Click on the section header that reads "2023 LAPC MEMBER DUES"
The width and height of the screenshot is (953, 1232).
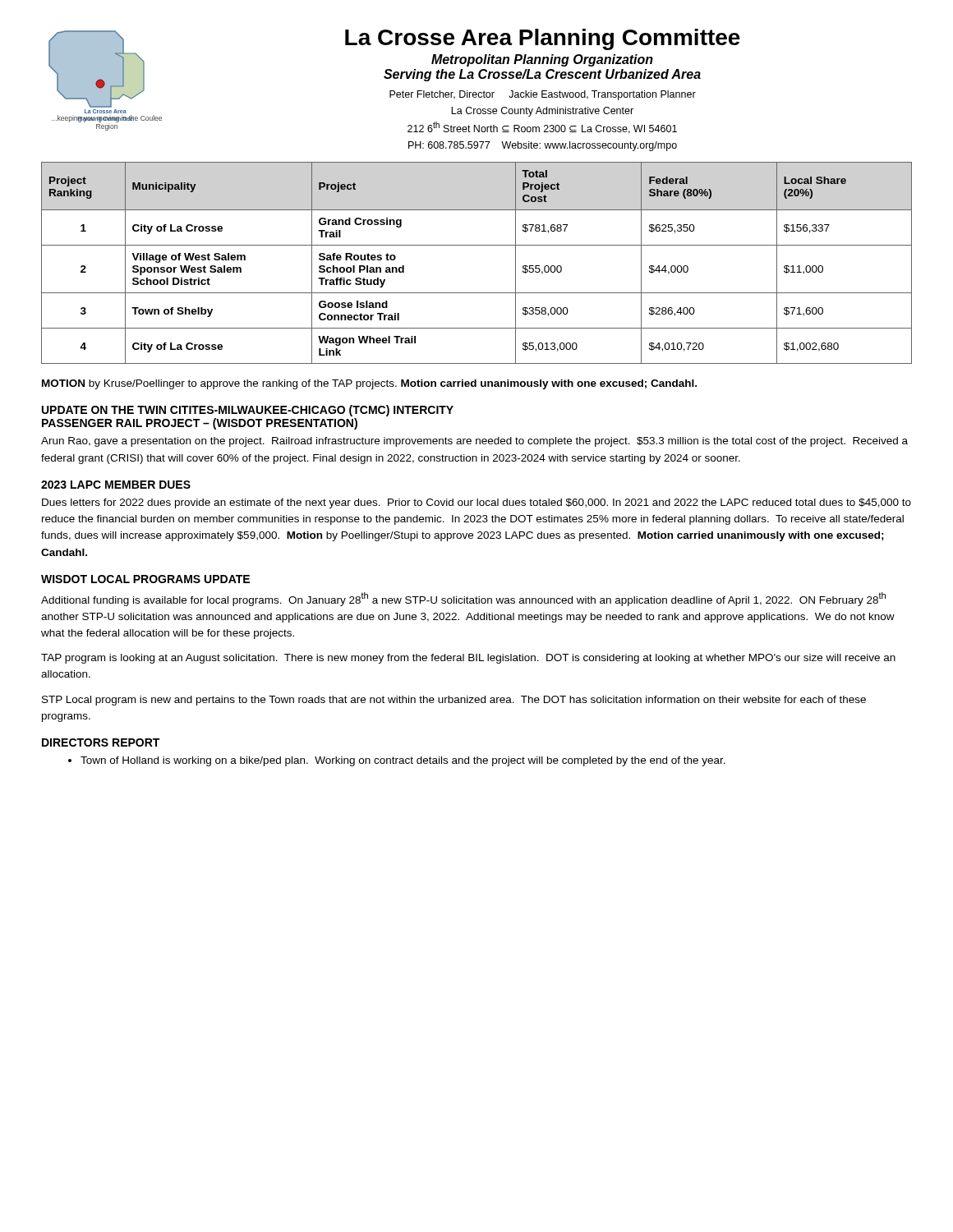click(x=116, y=484)
